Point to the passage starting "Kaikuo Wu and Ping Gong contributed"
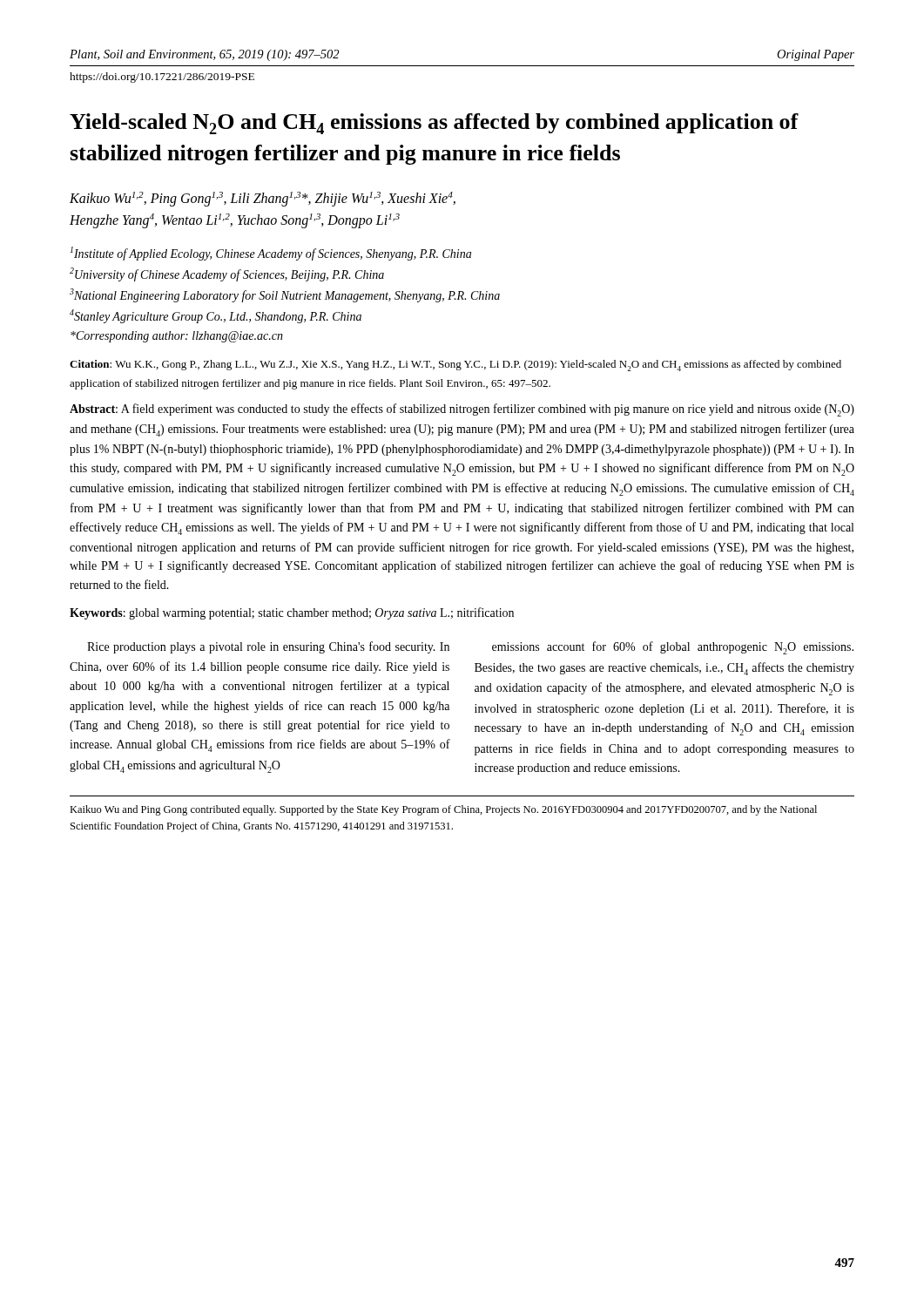This screenshot has width=924, height=1307. 443,818
